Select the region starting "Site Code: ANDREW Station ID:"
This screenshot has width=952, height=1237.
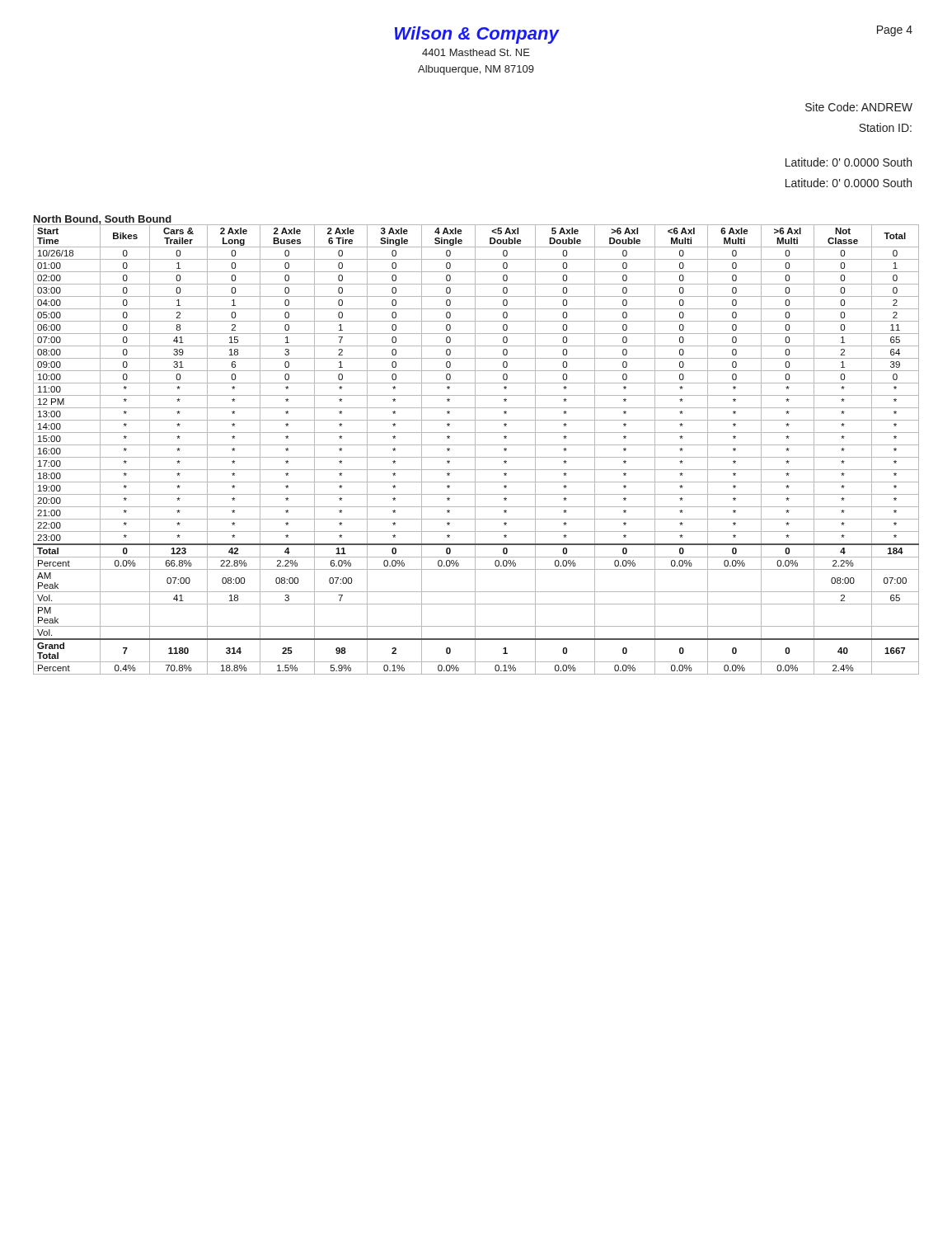859,118
